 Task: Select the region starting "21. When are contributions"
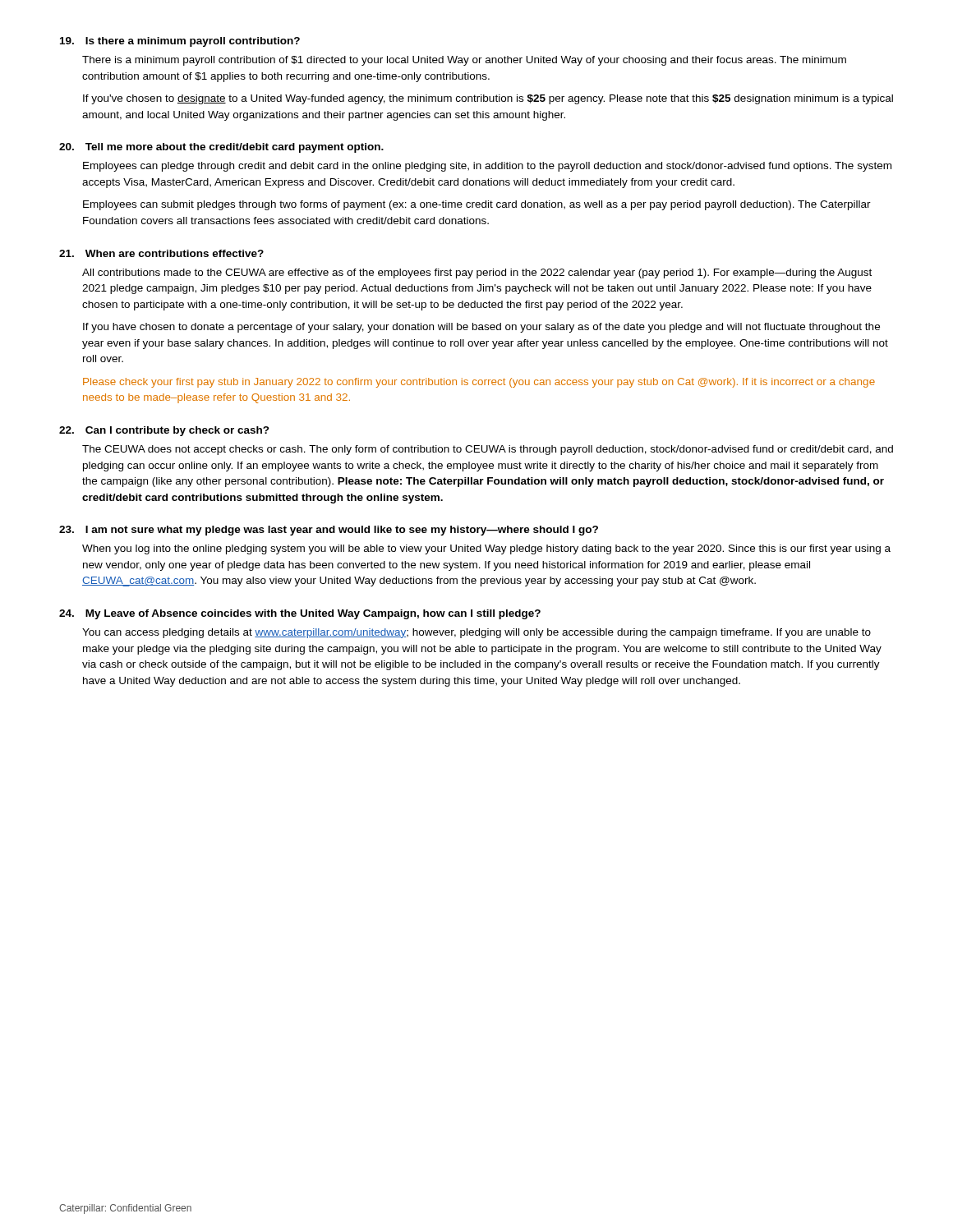[x=476, y=326]
